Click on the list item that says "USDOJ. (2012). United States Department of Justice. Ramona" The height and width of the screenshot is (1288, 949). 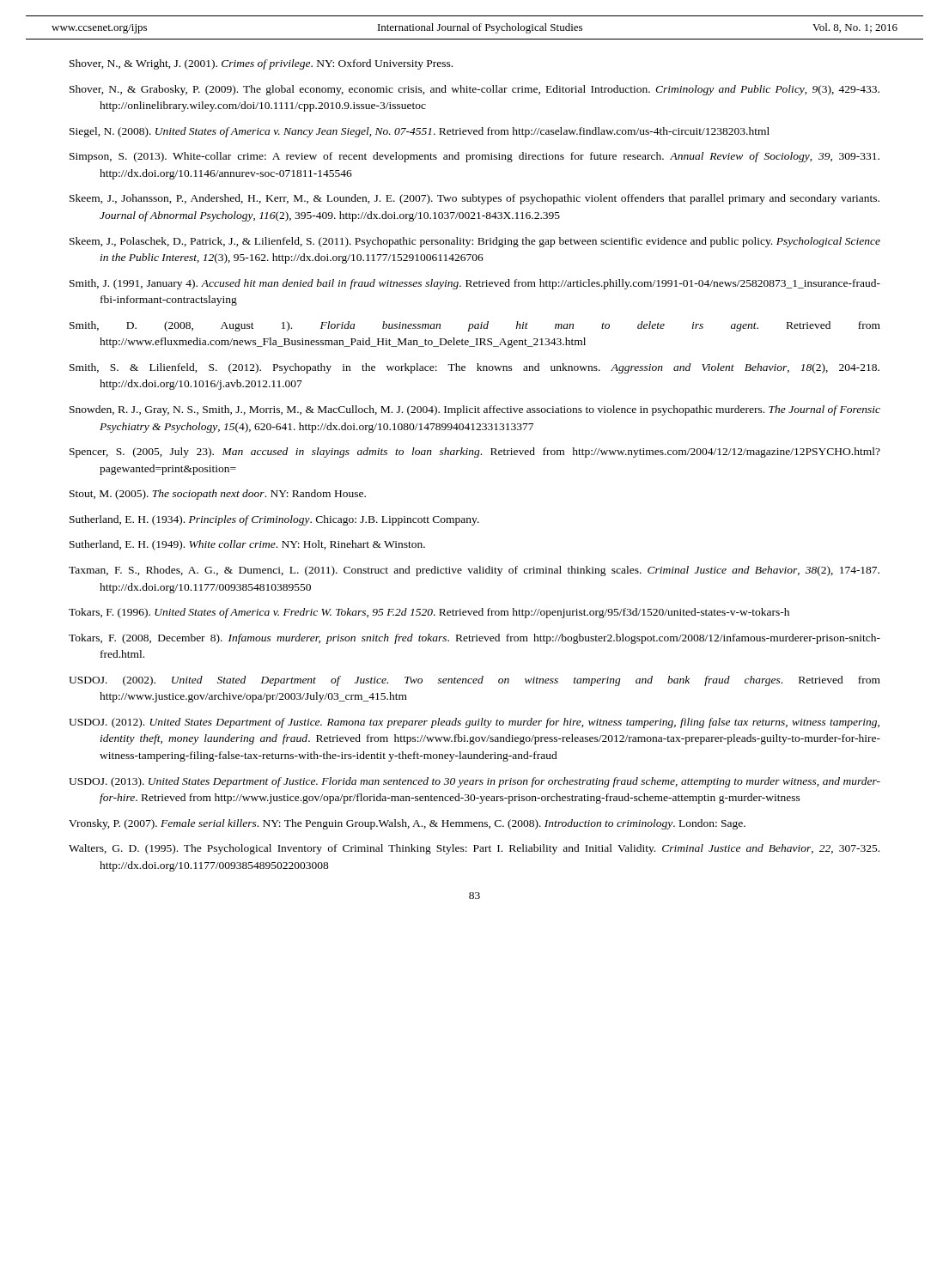click(474, 738)
